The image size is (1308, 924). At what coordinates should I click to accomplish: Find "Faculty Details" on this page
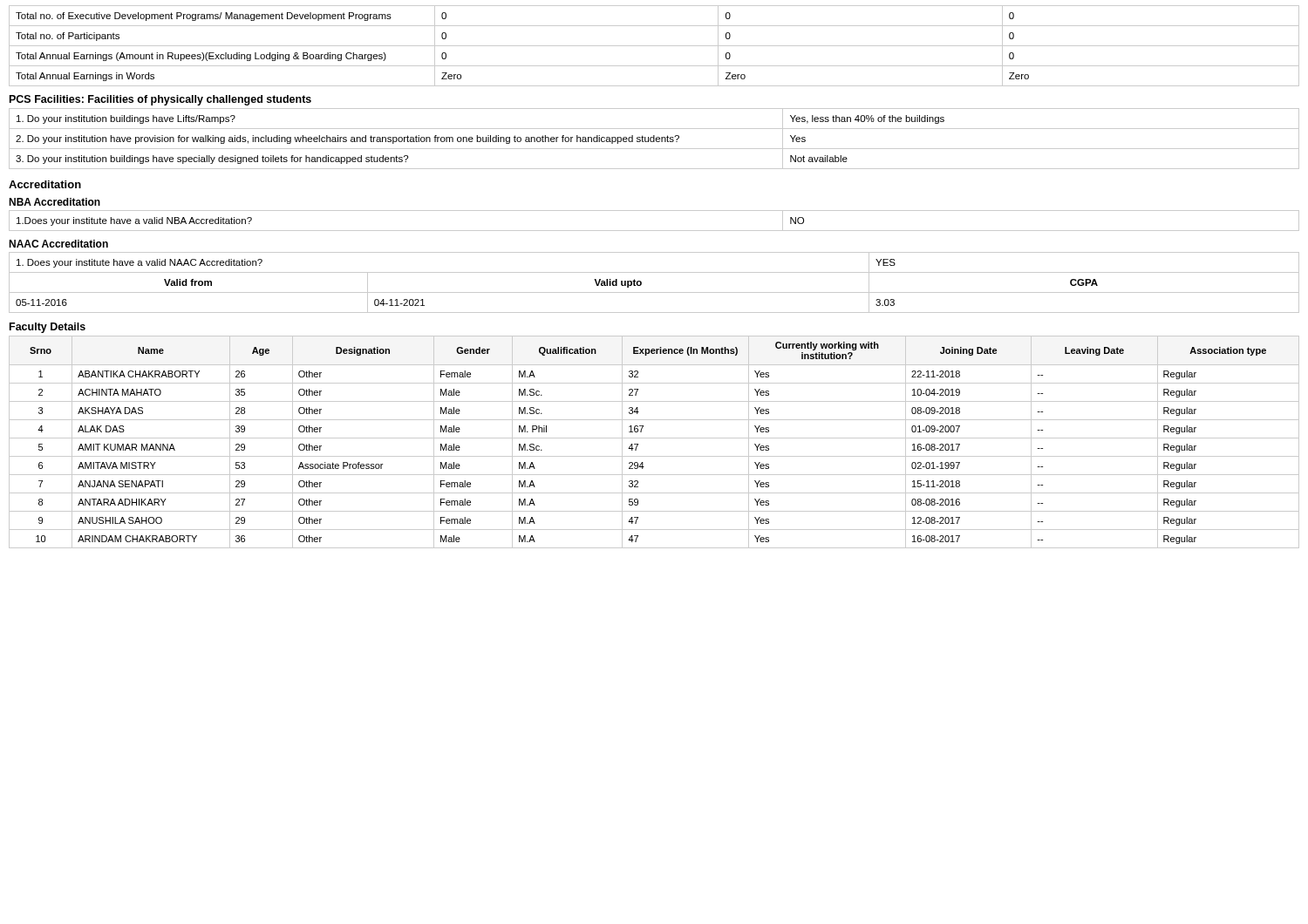tap(47, 327)
